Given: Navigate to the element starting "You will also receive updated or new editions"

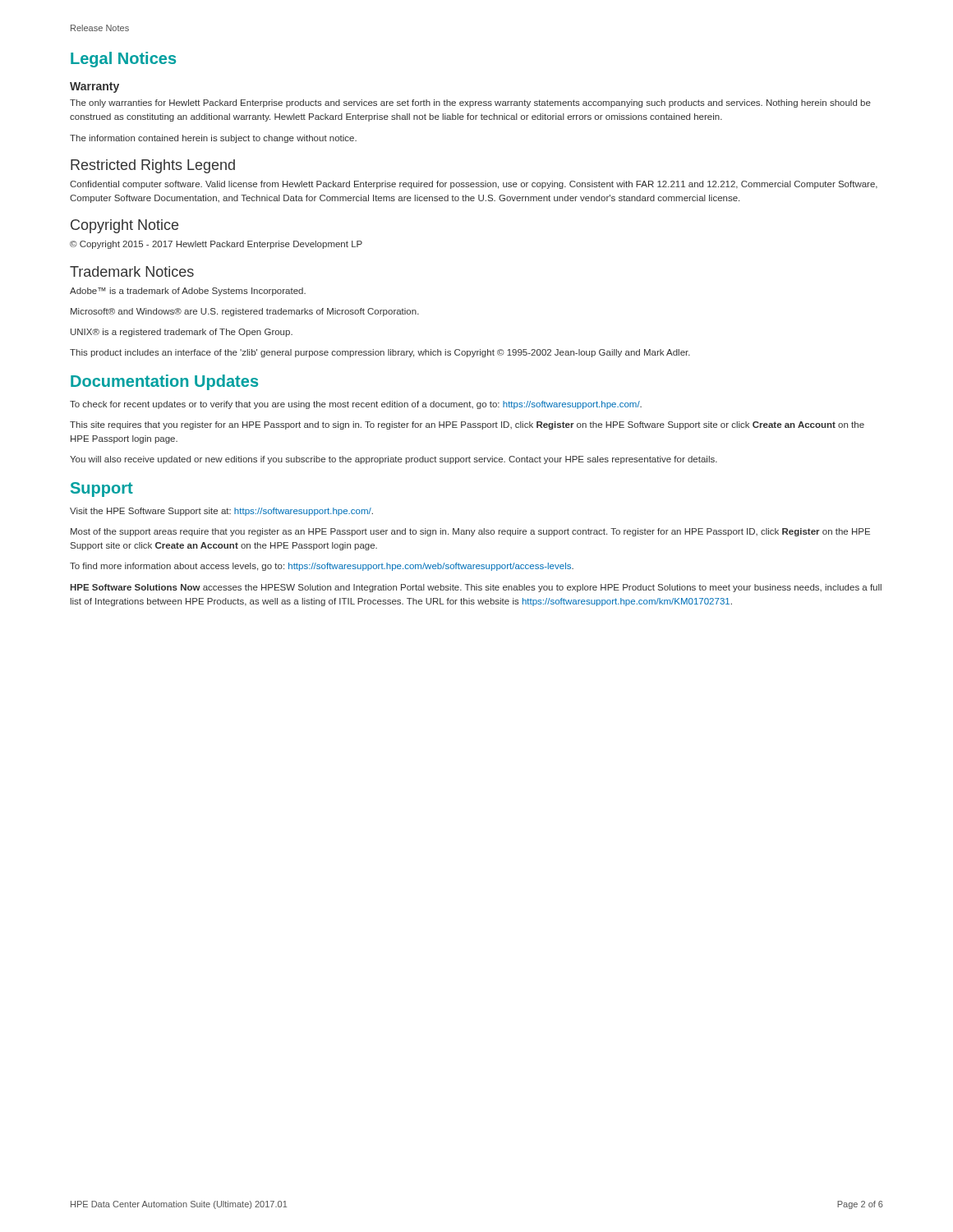Looking at the screenshot, I should coord(476,460).
